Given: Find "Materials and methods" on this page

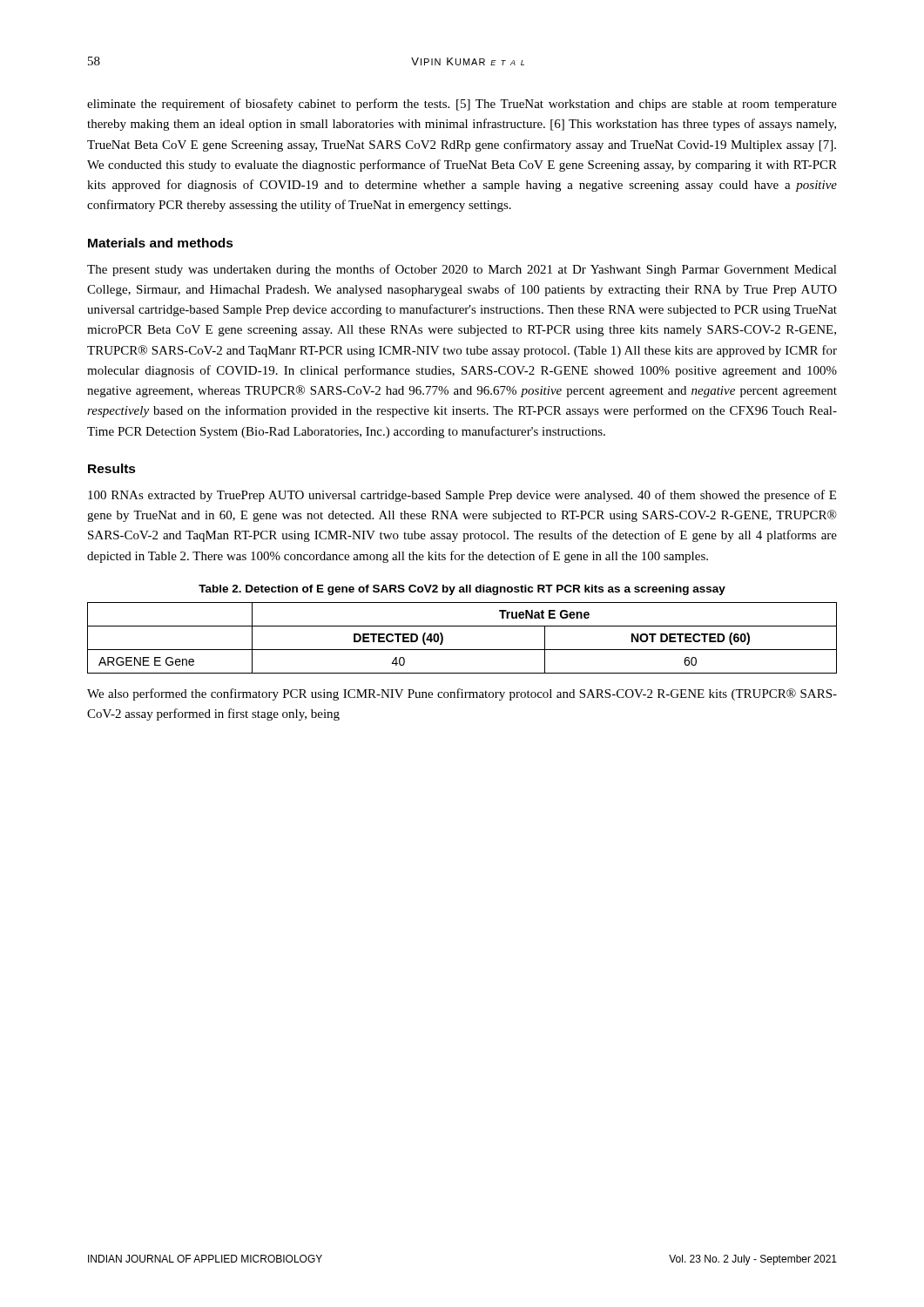Looking at the screenshot, I should (x=160, y=242).
